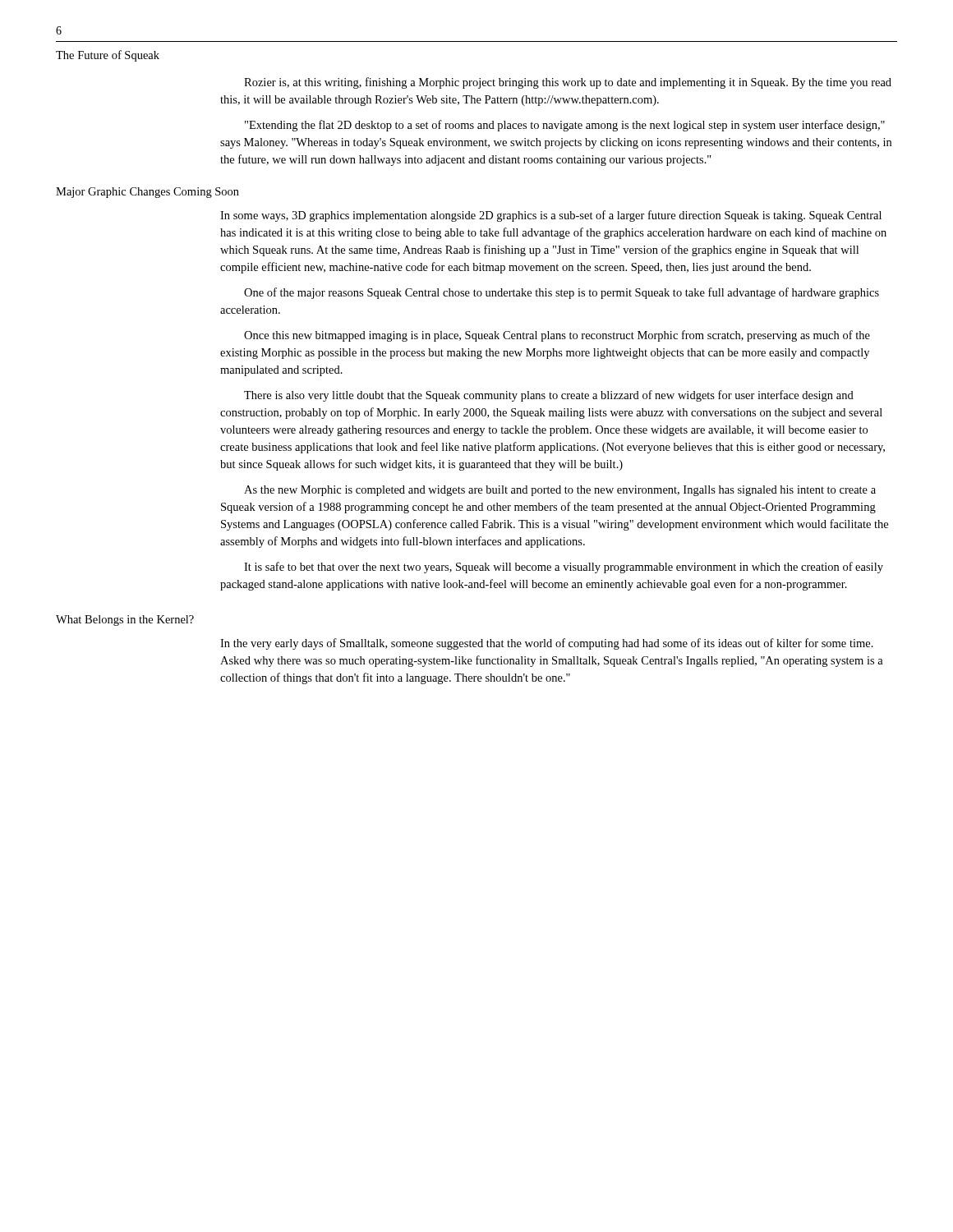
Task: Navigate to the text block starting "Major Graphic Changes Coming Soon"
Action: click(x=148, y=191)
